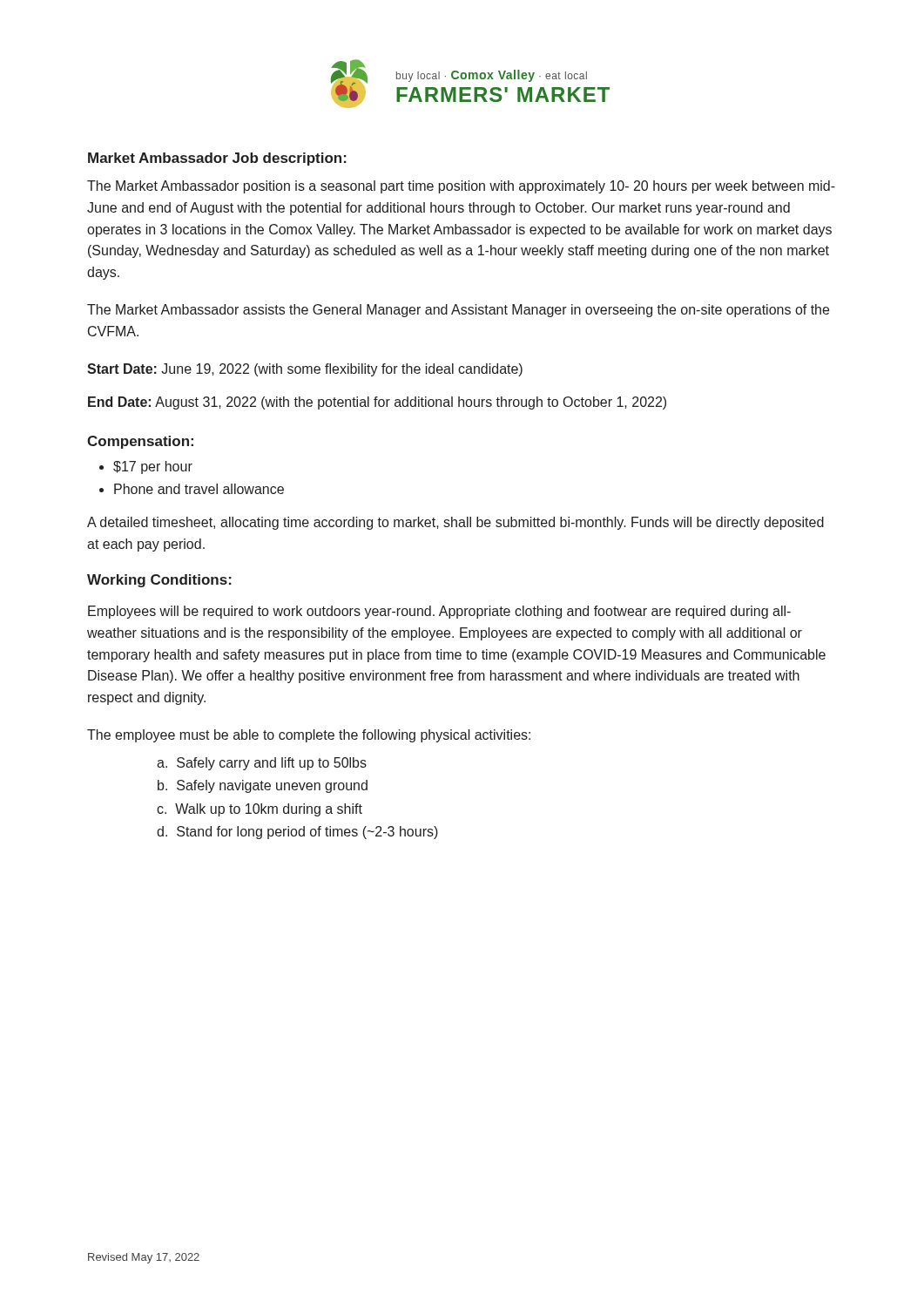
Task: Find the block on this page that starts "The employee must be able to complete the"
Action: [309, 735]
